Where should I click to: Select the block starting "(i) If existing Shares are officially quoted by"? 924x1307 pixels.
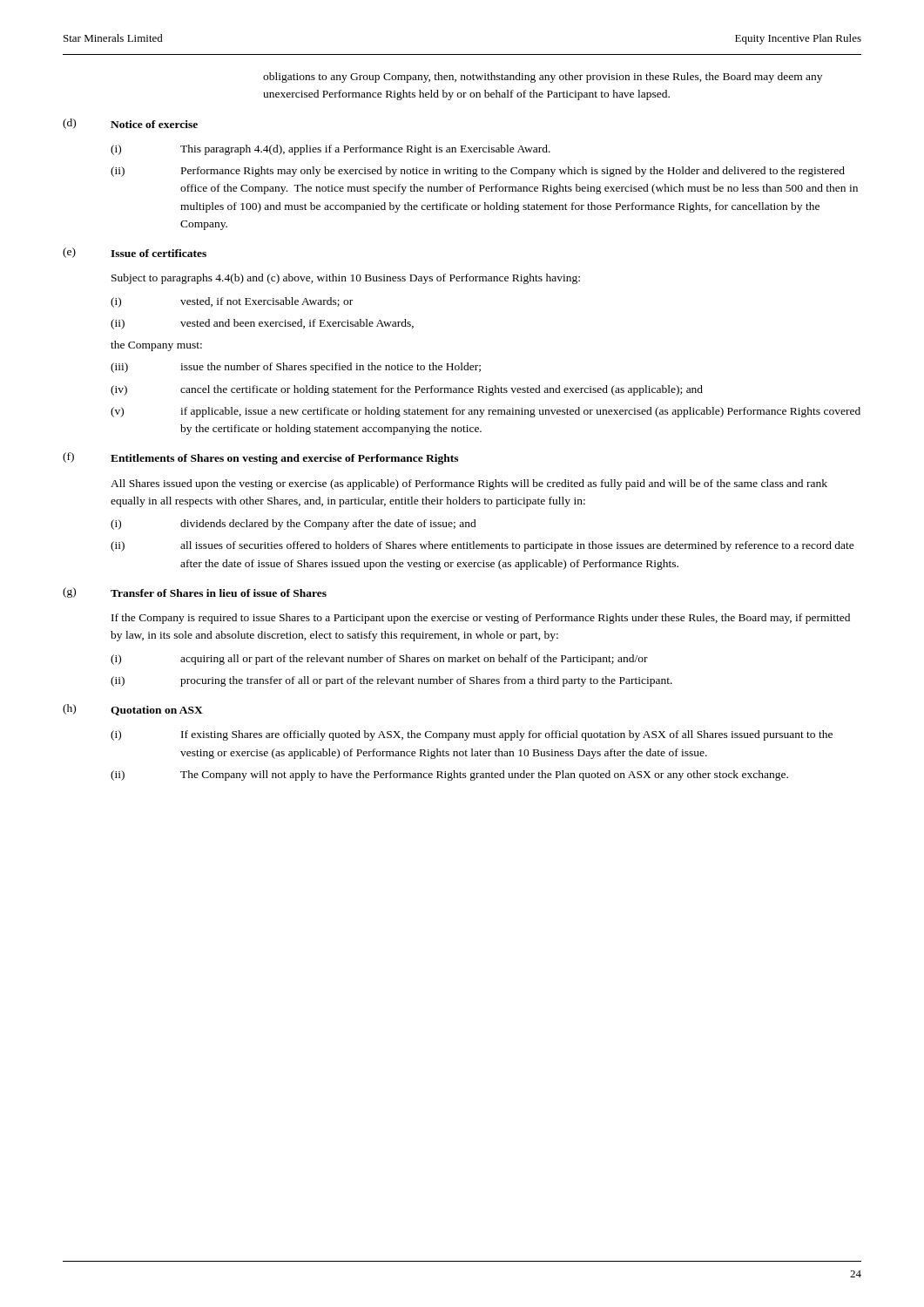tap(486, 744)
